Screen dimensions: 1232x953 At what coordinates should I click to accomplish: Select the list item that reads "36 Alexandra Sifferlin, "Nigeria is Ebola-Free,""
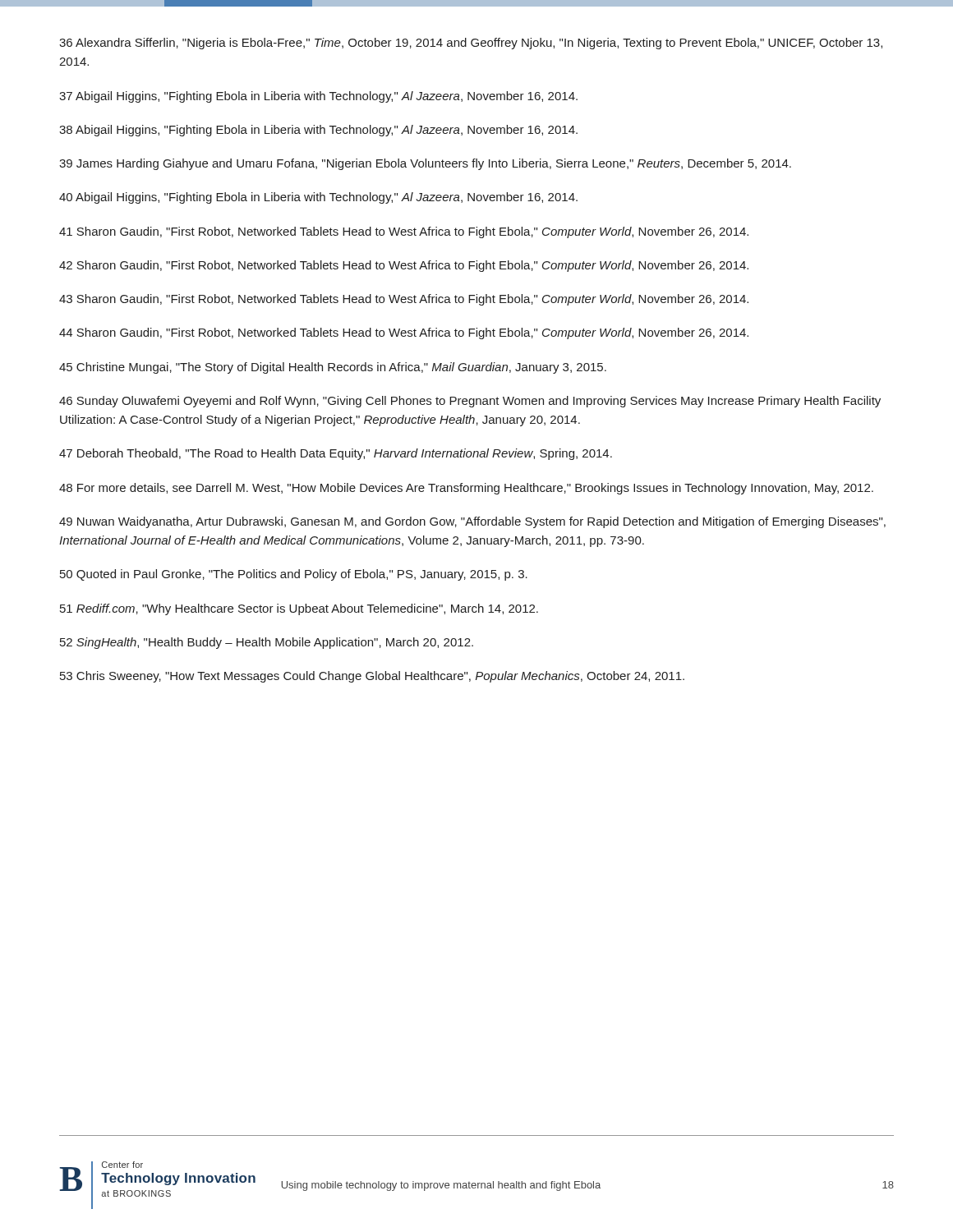coord(471,52)
